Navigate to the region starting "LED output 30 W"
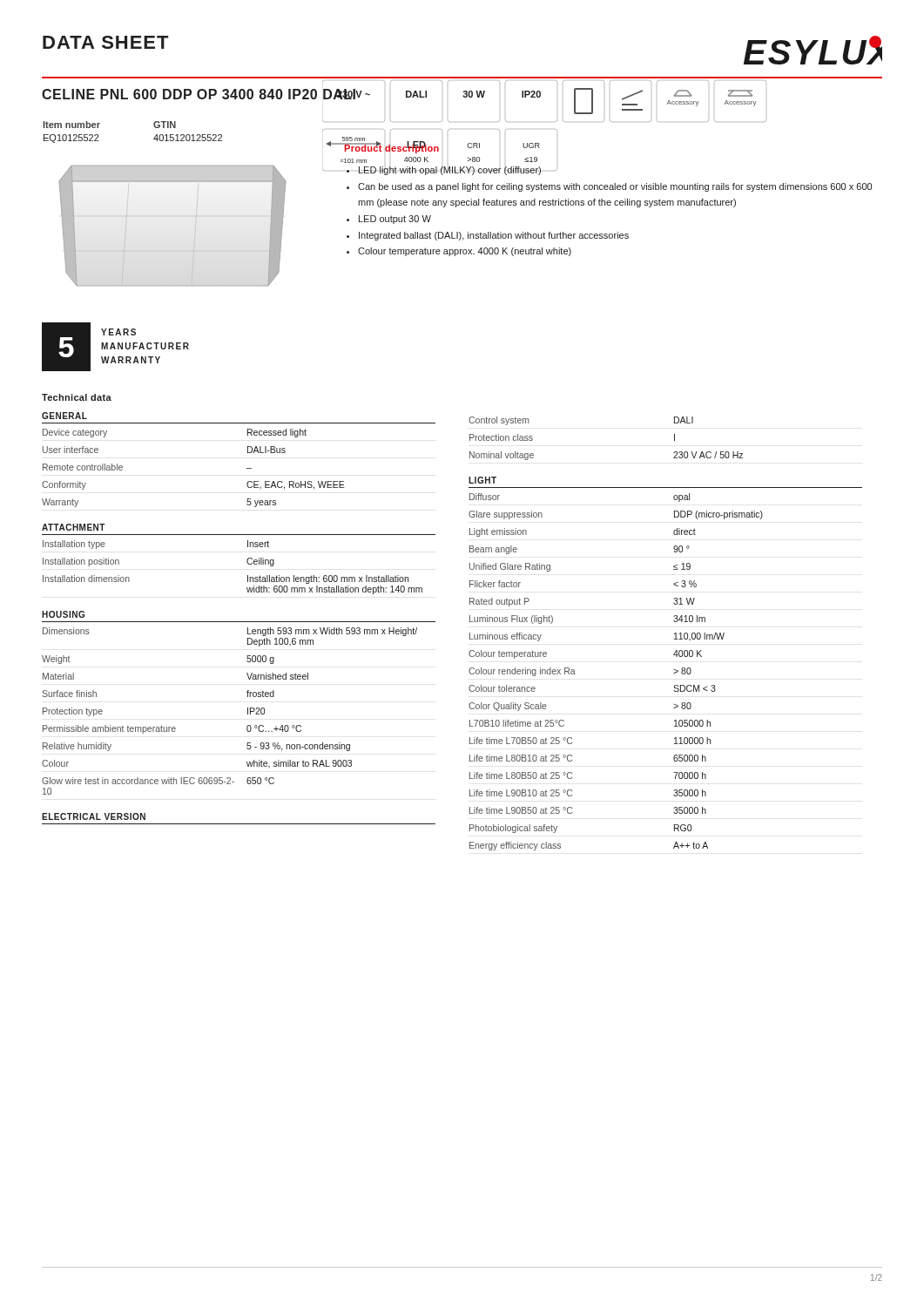 [x=394, y=219]
